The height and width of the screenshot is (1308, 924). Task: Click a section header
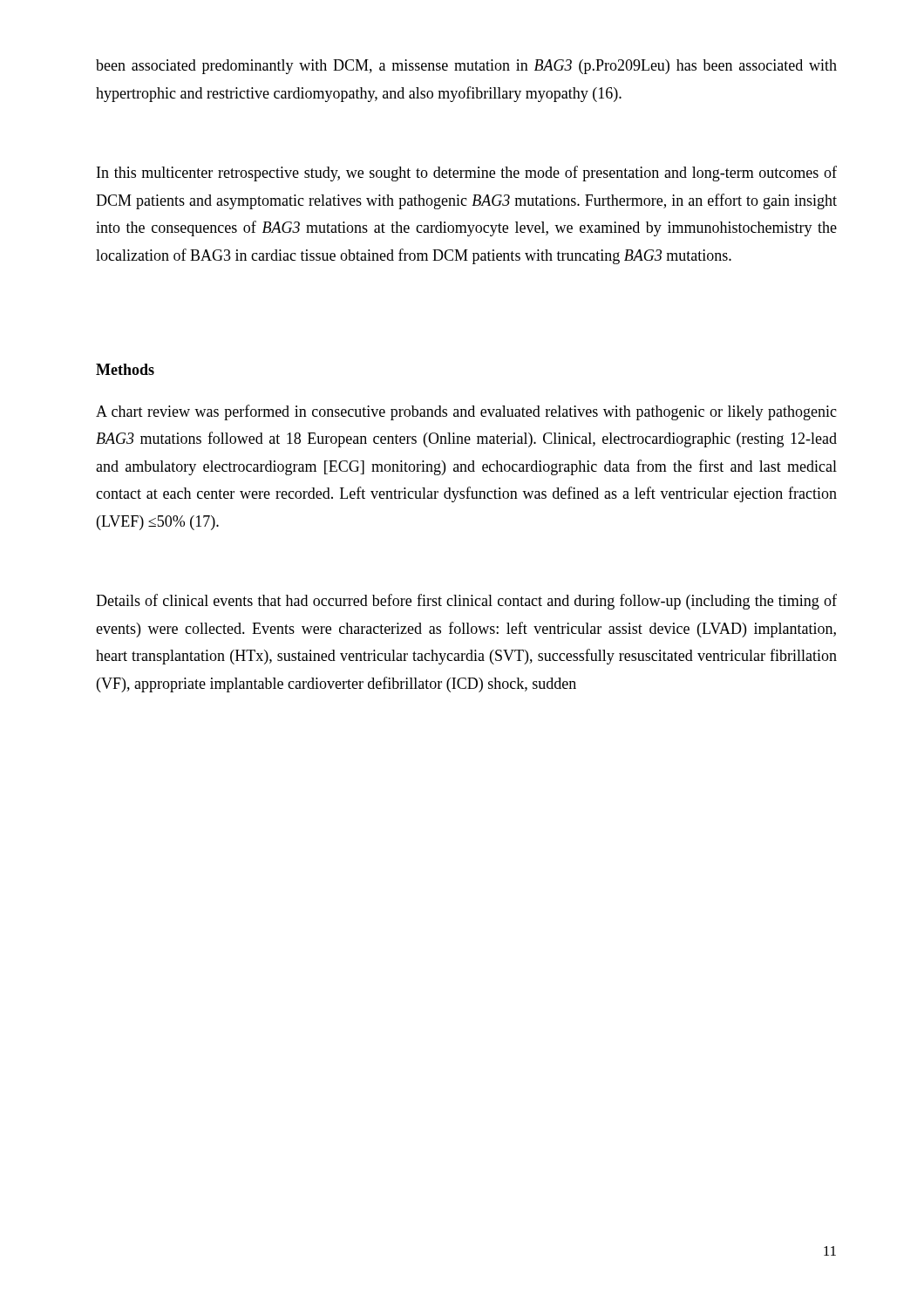(x=125, y=370)
